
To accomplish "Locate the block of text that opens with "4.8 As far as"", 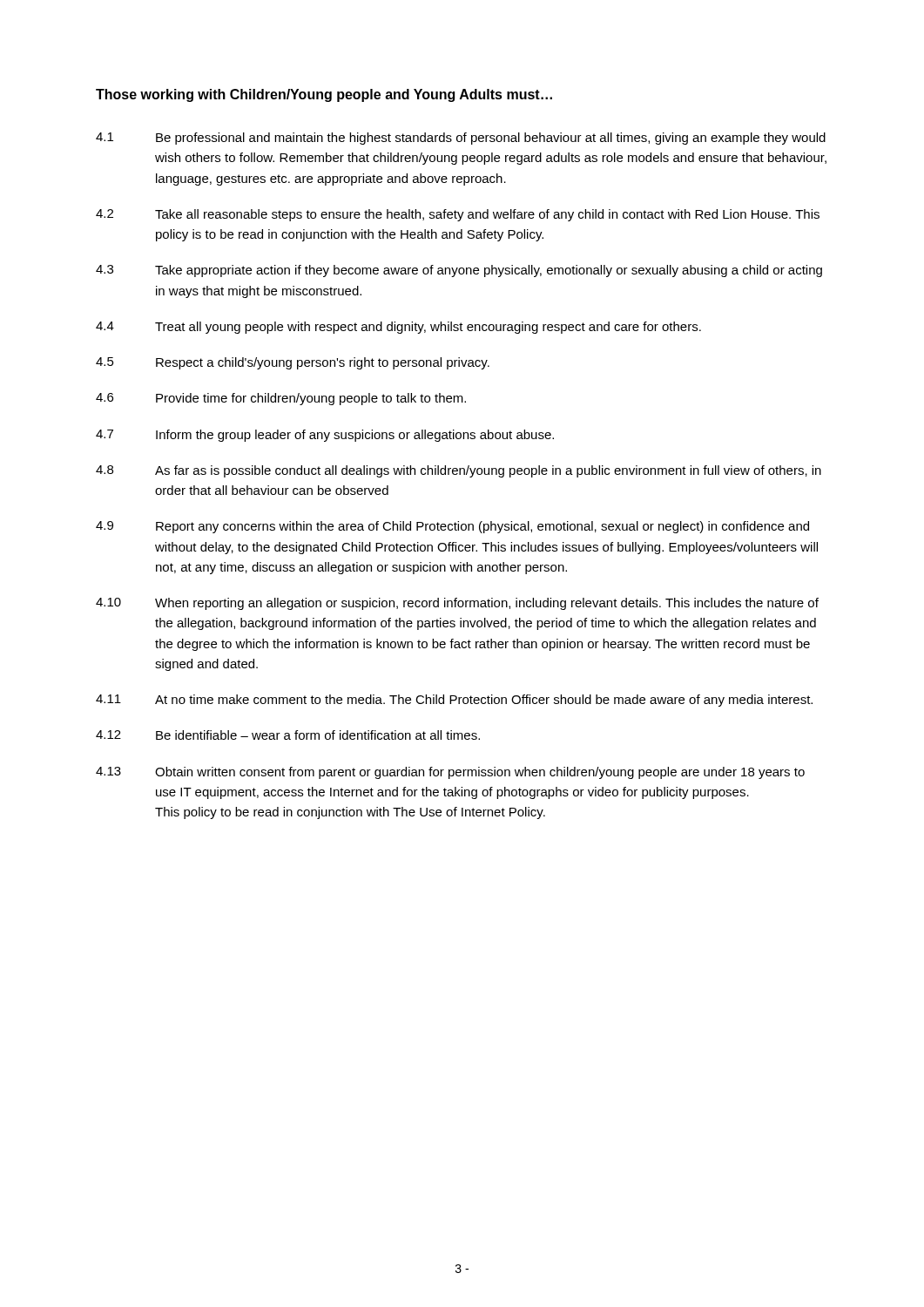I will (x=462, y=480).
